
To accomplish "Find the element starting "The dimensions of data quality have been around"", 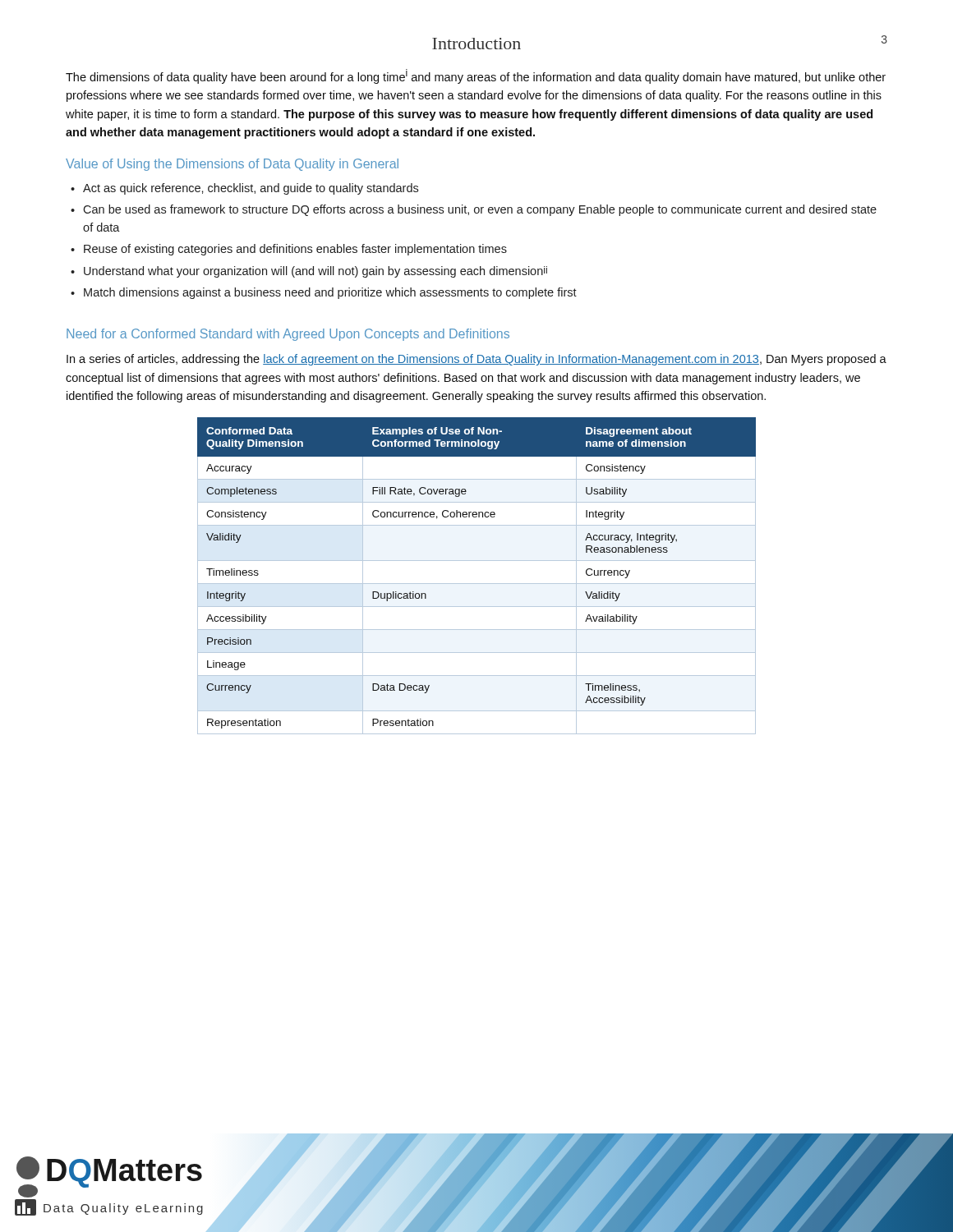I will [x=476, y=103].
